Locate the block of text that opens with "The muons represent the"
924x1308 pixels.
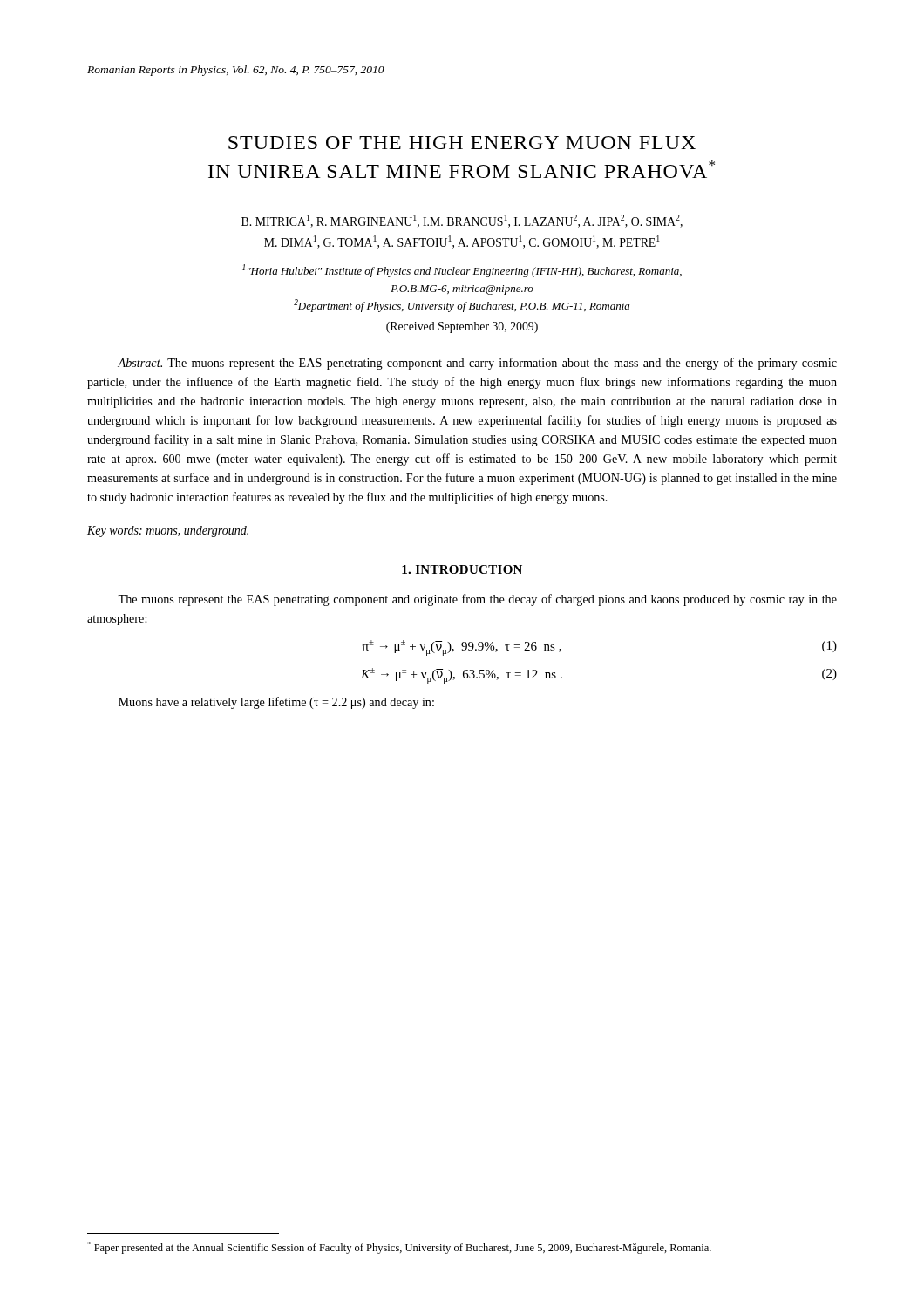(x=462, y=609)
